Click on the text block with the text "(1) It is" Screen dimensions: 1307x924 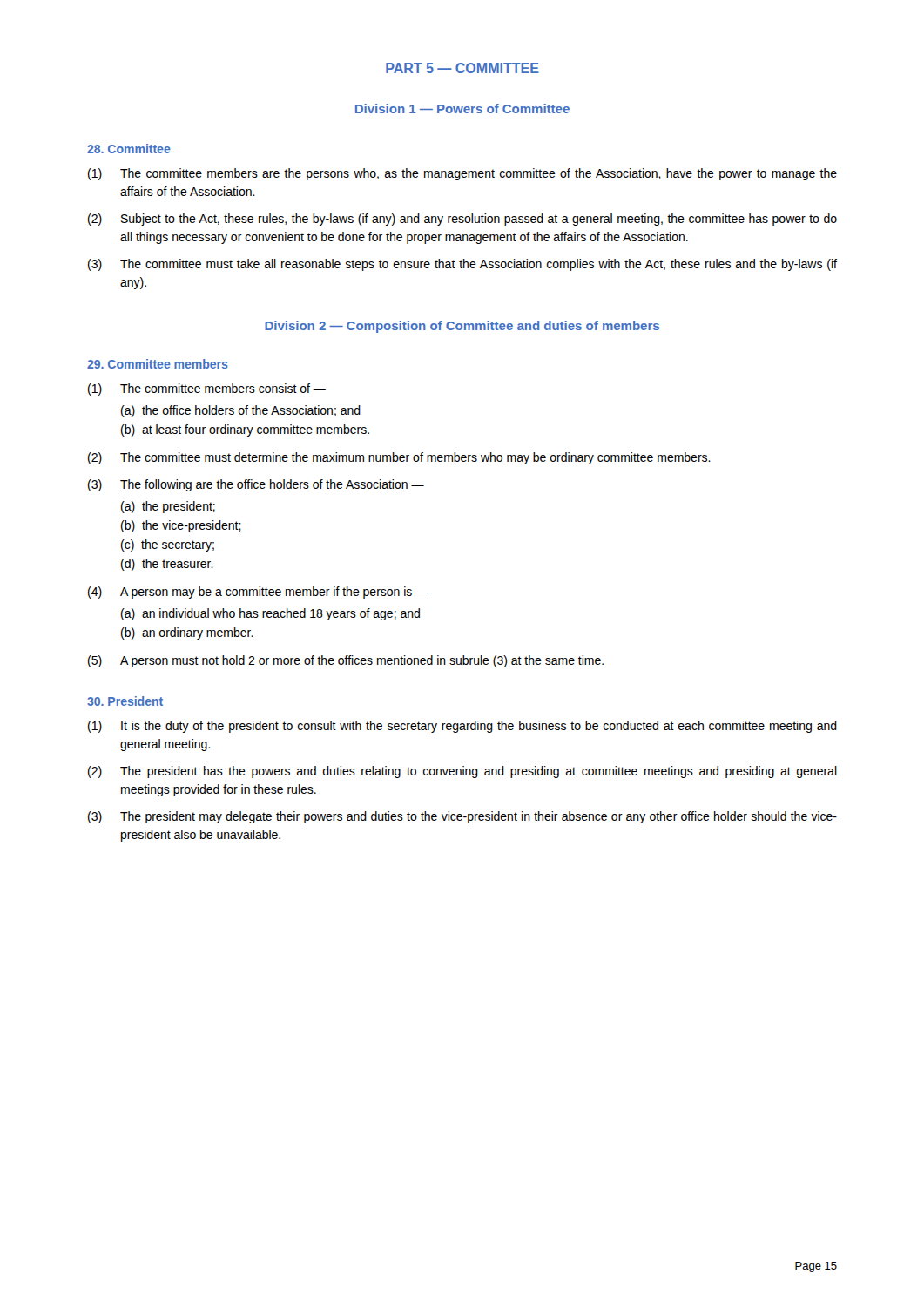[x=462, y=735]
